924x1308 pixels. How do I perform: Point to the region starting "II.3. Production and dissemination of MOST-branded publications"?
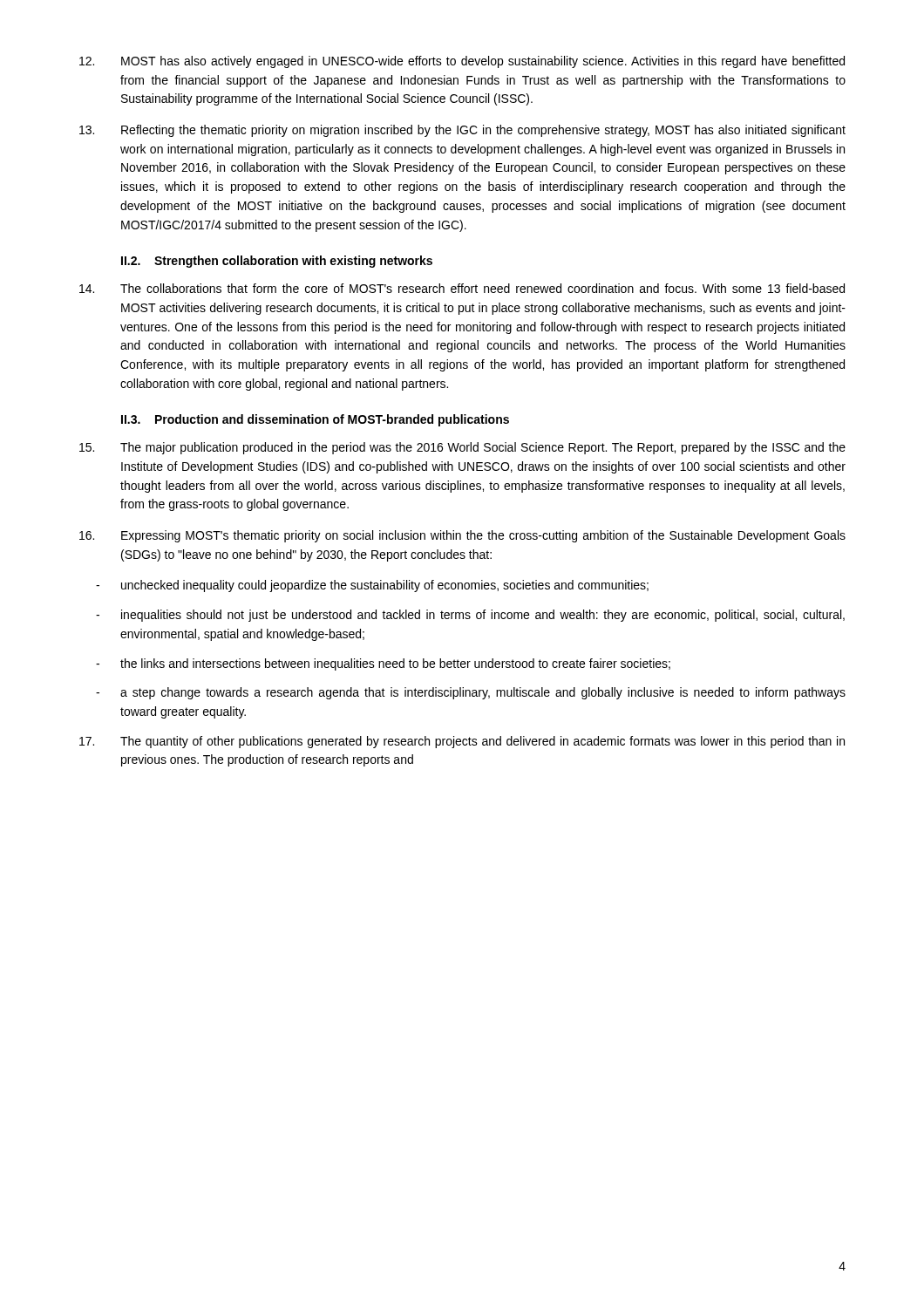pyautogui.click(x=315, y=420)
